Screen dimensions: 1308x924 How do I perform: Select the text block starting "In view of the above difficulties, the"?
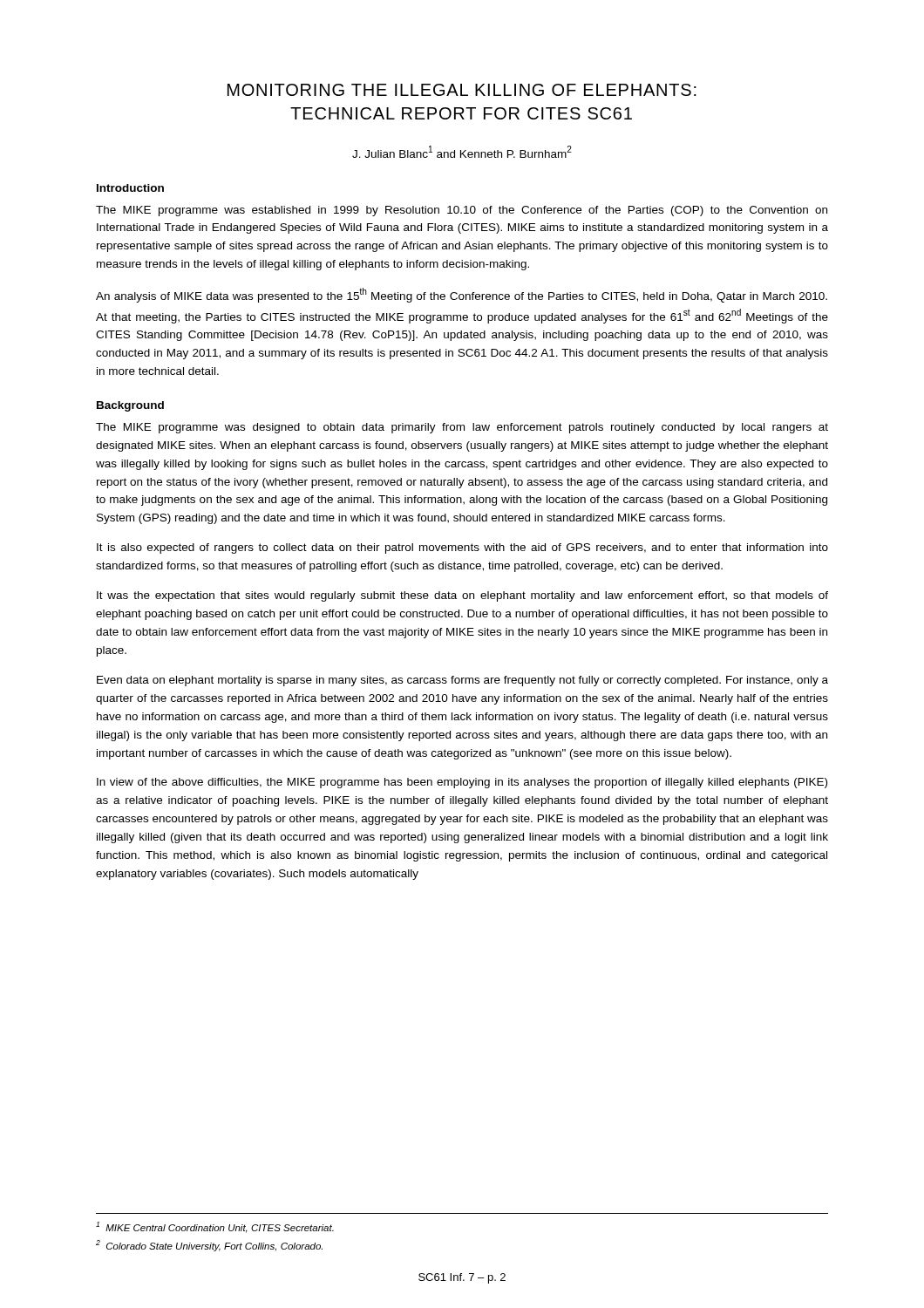coord(462,828)
